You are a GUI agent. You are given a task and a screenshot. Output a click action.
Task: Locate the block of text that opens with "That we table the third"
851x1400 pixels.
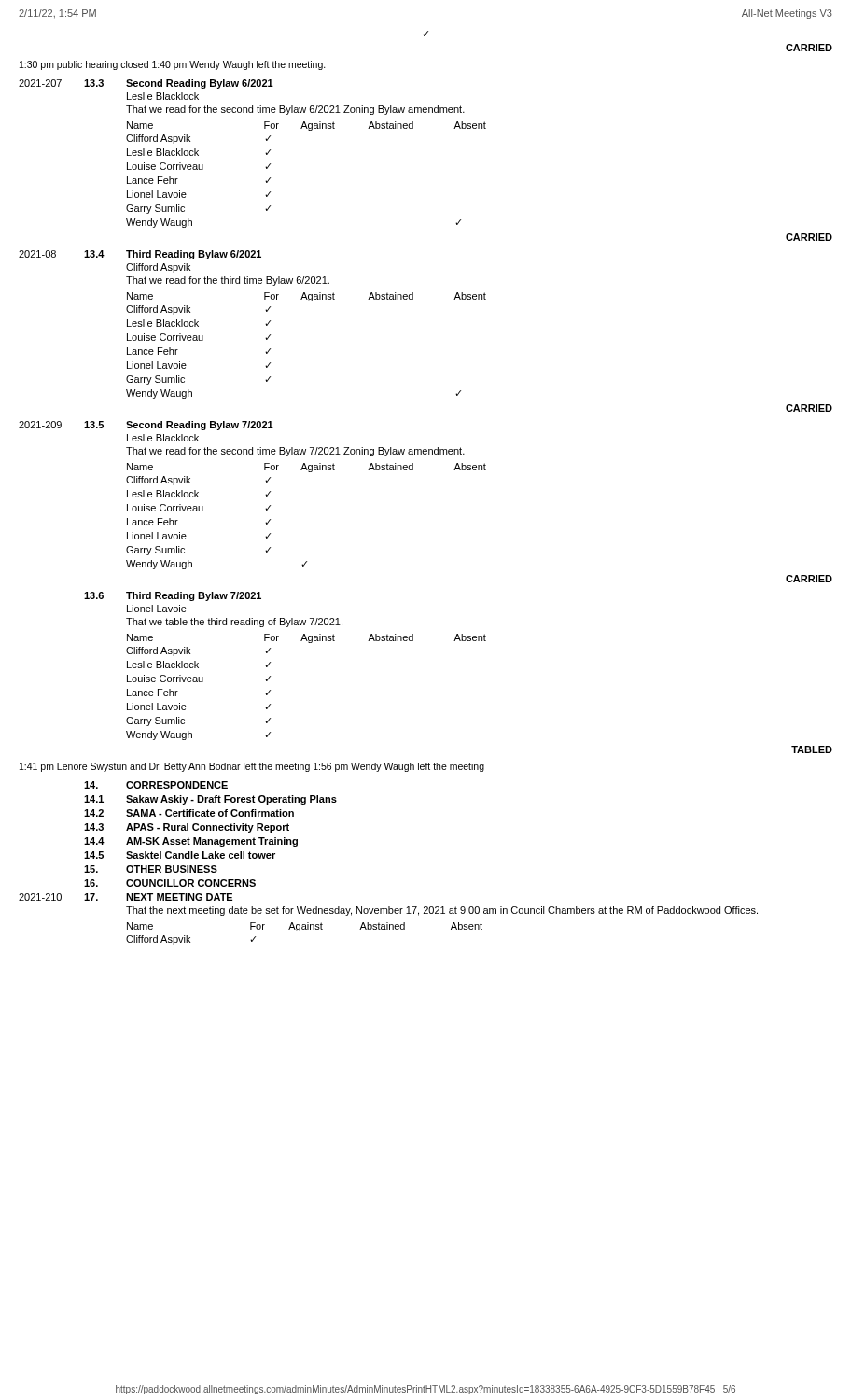pos(235,622)
